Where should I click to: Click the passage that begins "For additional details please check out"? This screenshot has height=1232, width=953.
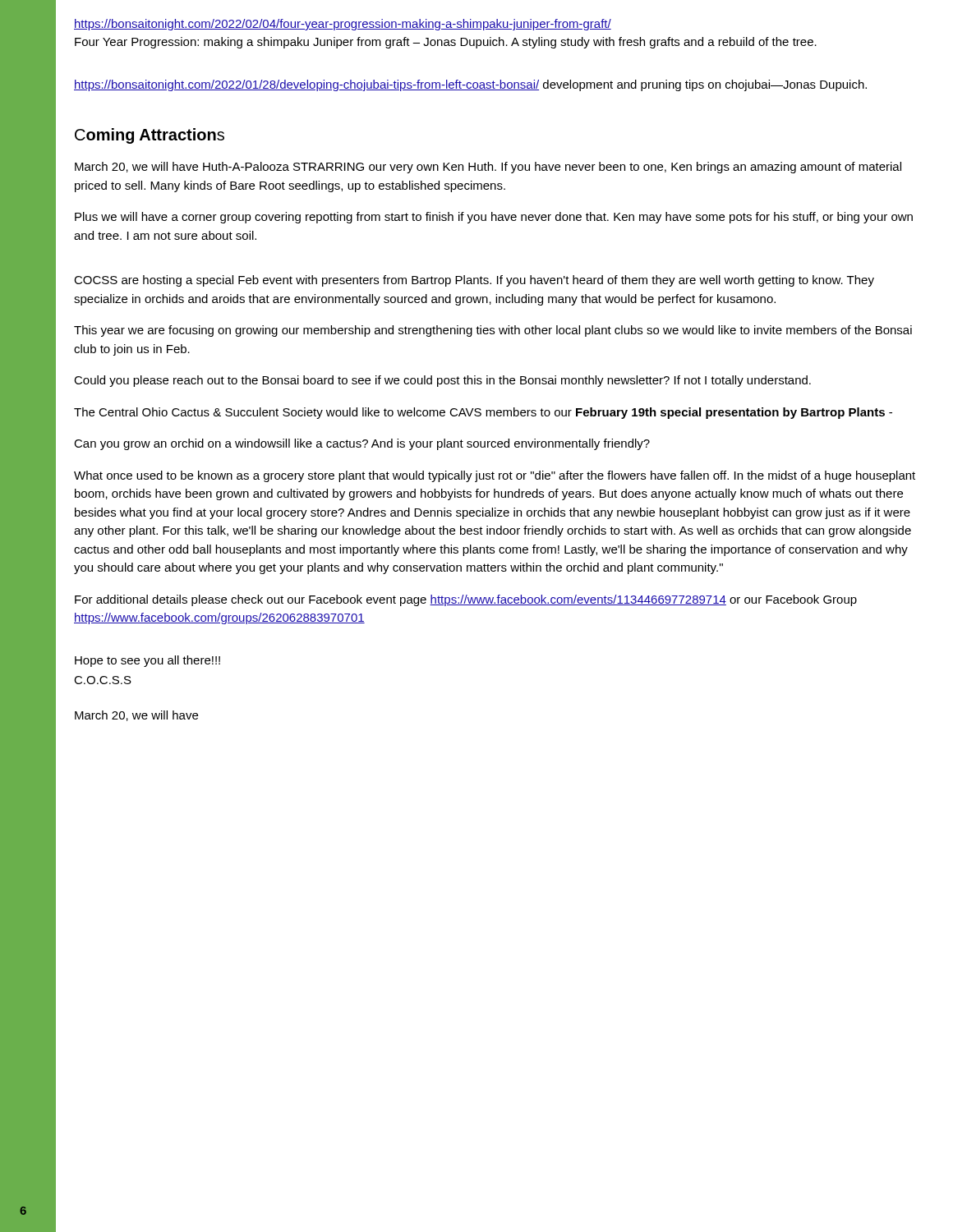(x=465, y=608)
